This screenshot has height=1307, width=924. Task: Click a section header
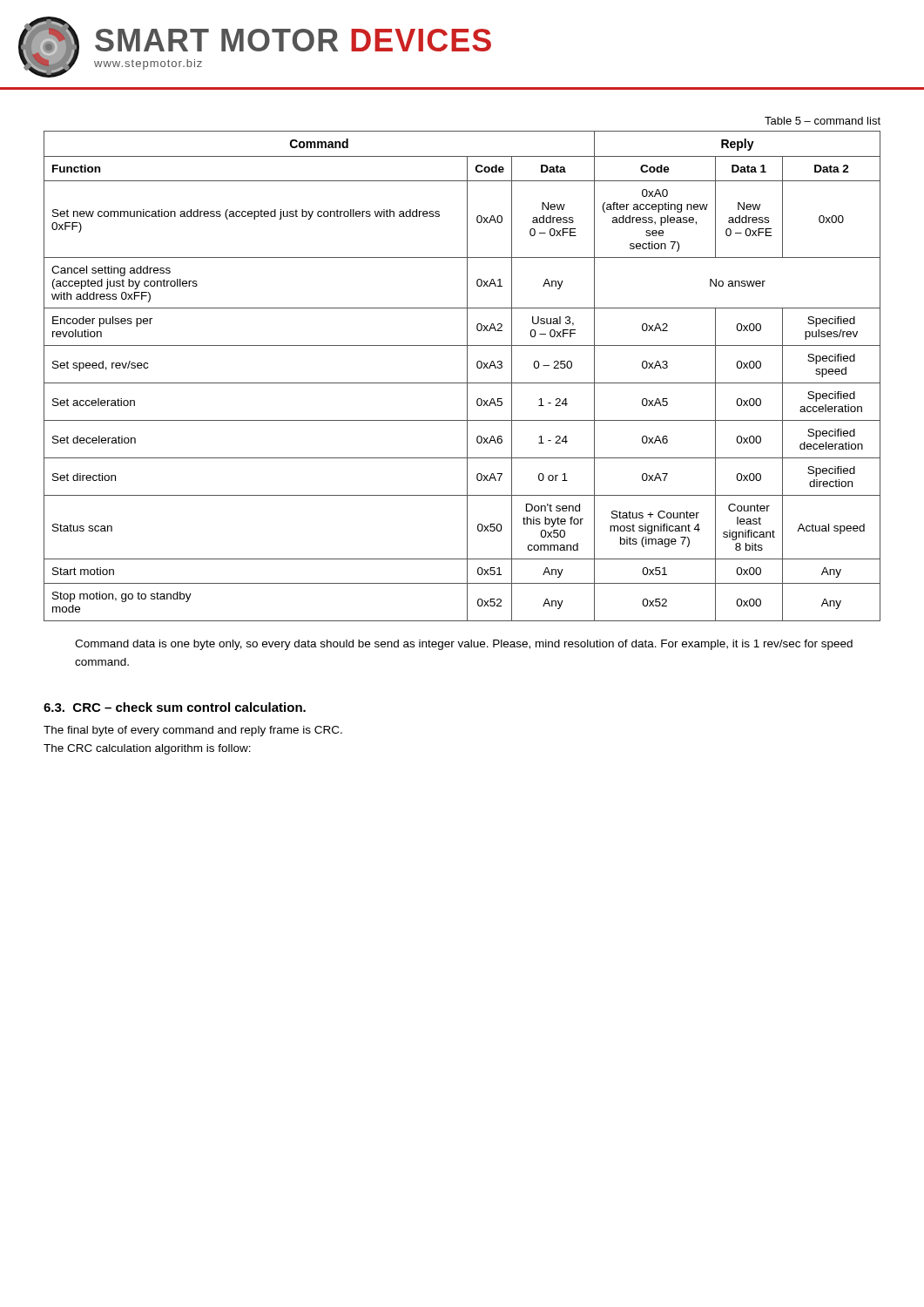pyautogui.click(x=175, y=707)
